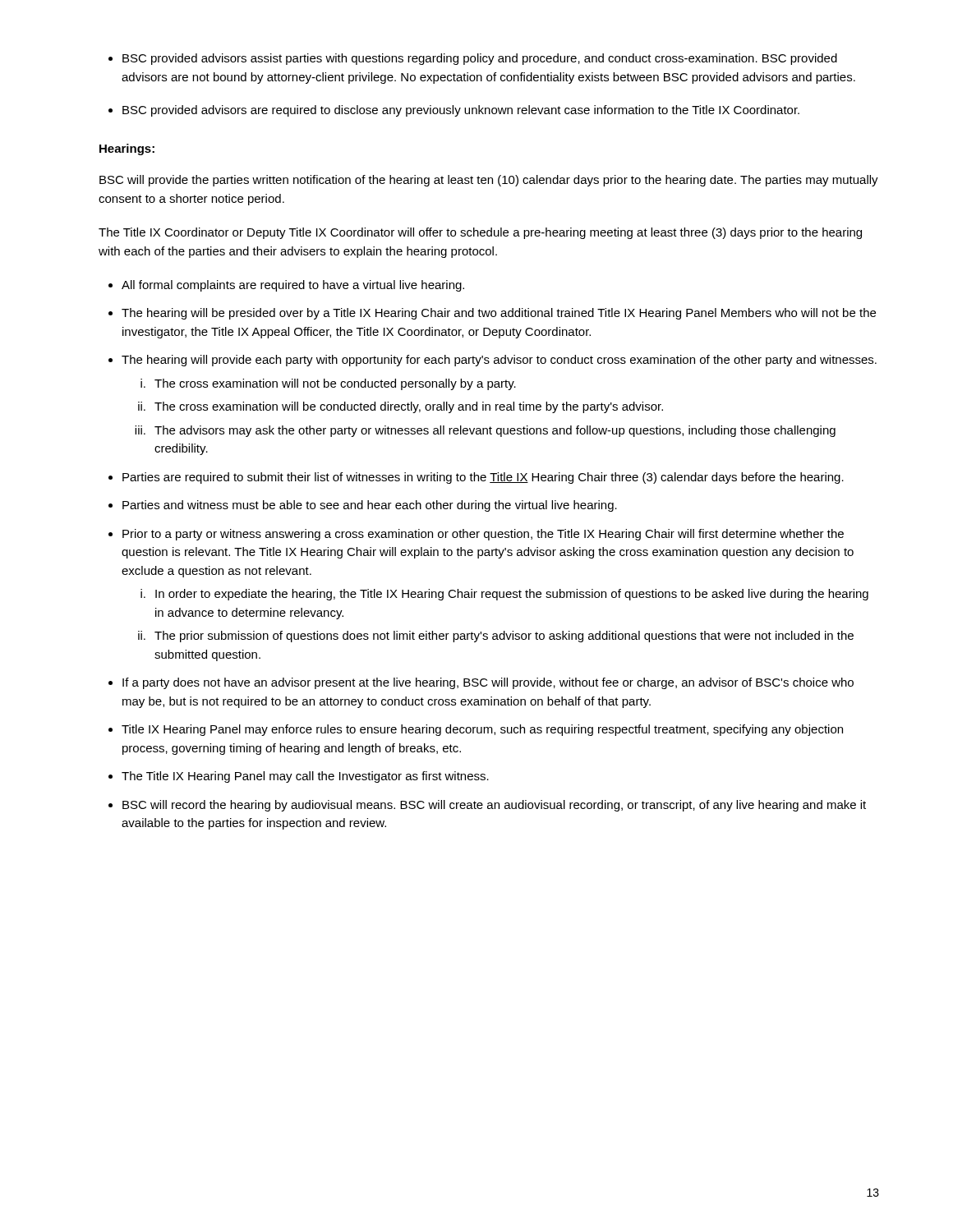
Task: Find the block on this page that starts "Prior to a party"
Action: 489,594
